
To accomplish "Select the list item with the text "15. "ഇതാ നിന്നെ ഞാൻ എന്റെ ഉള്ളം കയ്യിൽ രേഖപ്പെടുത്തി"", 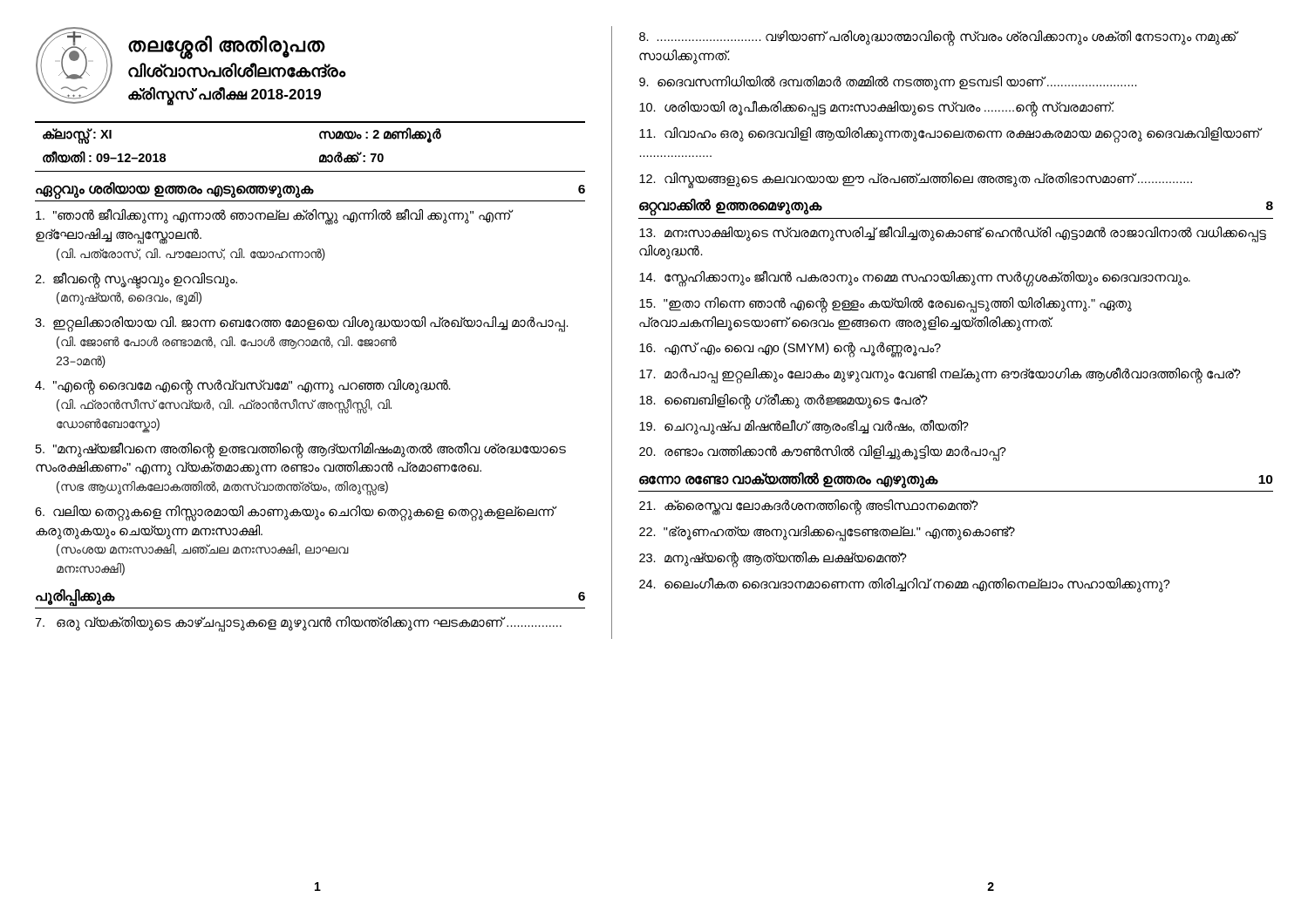I will click(885, 313).
